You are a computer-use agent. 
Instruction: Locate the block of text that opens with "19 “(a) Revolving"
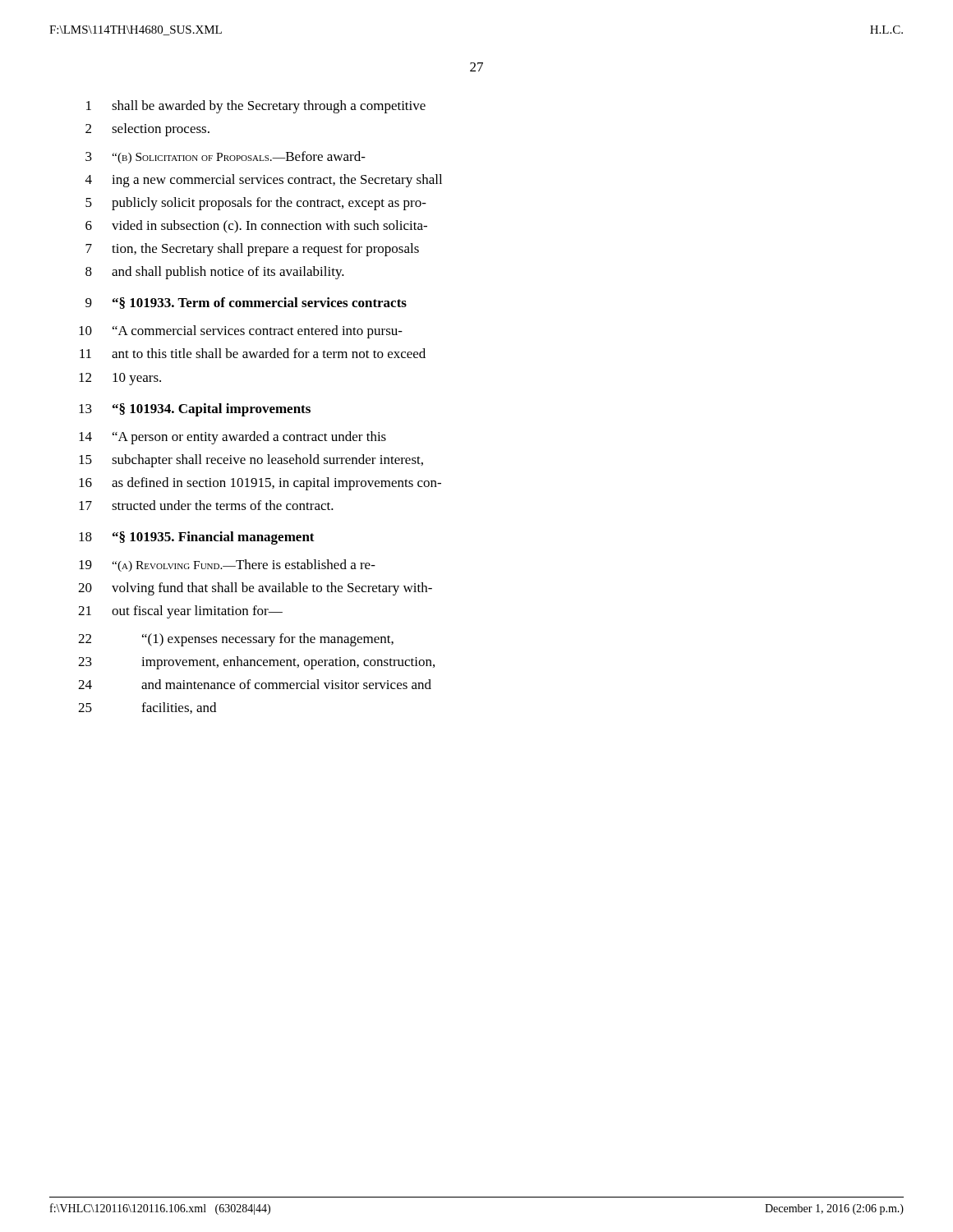click(227, 565)
